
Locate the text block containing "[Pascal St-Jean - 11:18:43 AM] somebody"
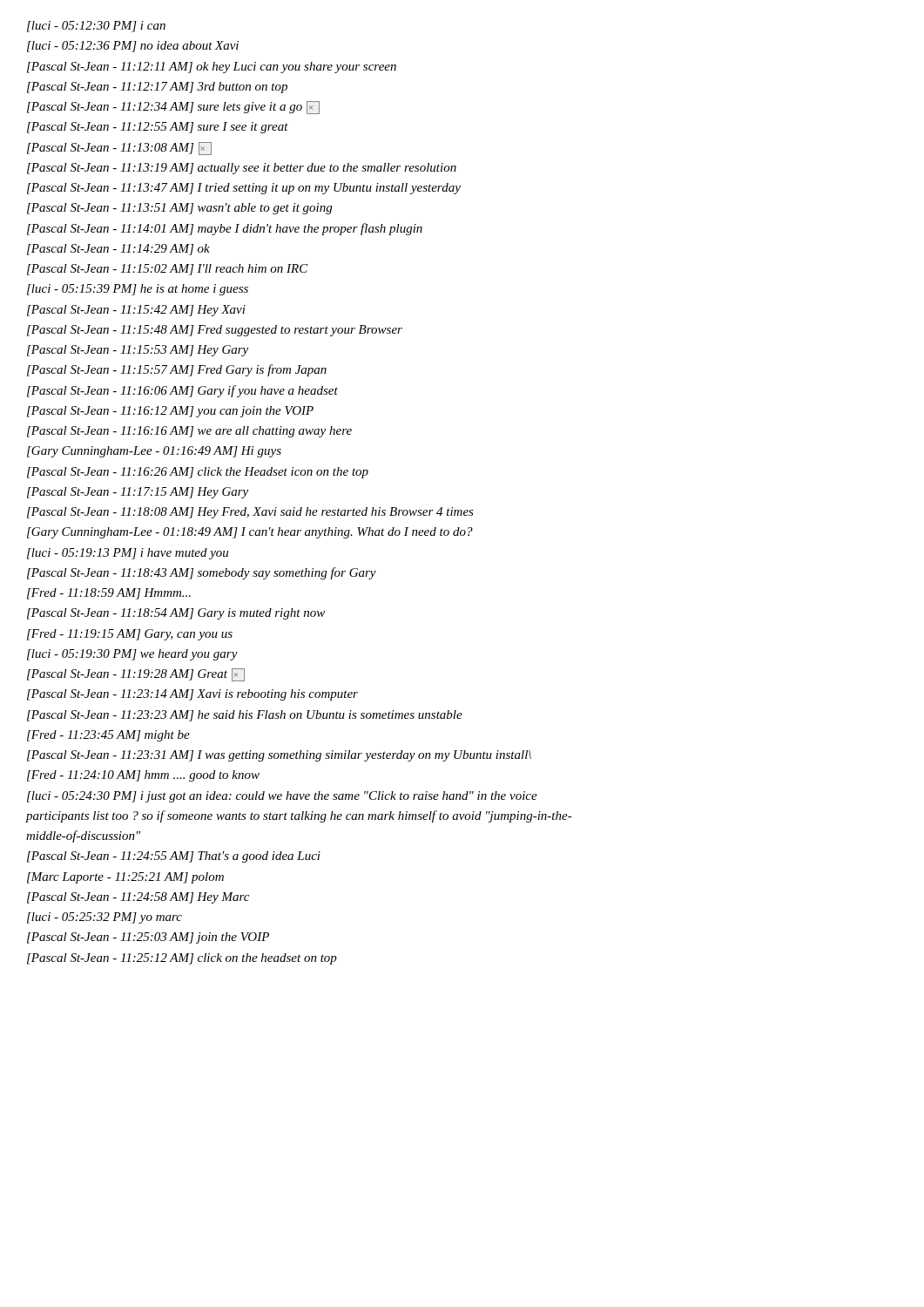[x=201, y=572]
